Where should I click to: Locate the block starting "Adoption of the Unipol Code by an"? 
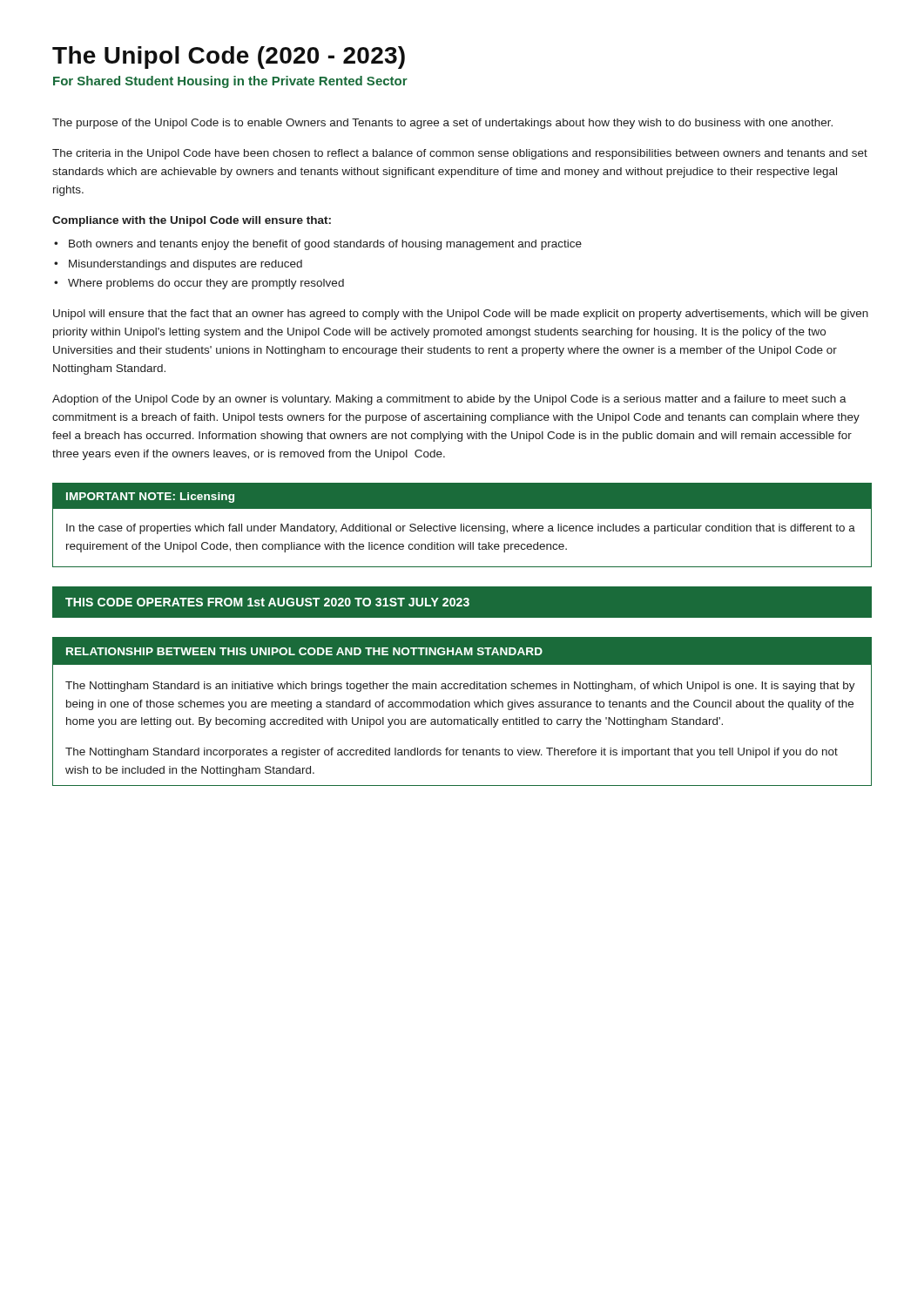pyautogui.click(x=456, y=426)
